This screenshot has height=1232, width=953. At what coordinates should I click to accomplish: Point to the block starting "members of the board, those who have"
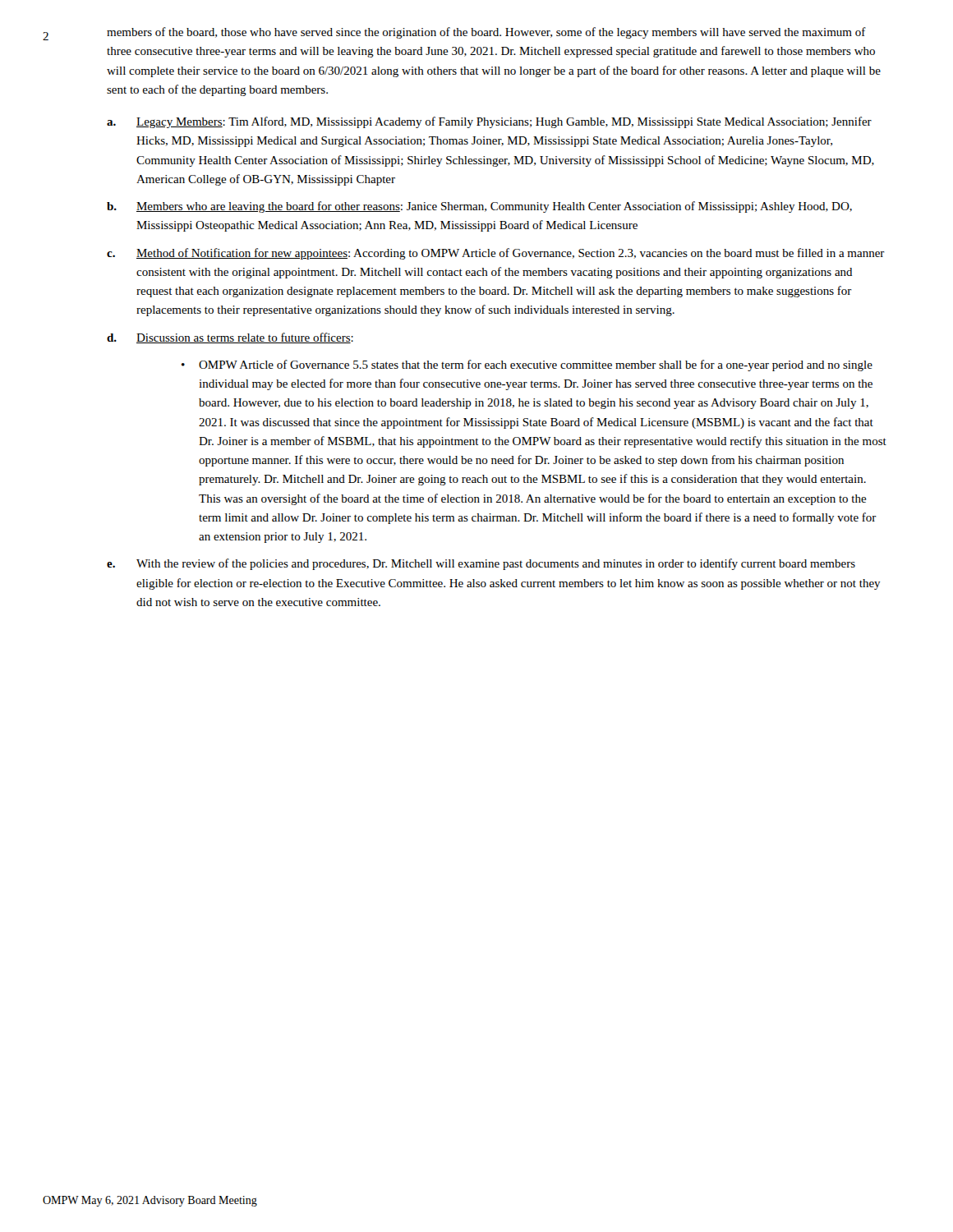pos(494,61)
